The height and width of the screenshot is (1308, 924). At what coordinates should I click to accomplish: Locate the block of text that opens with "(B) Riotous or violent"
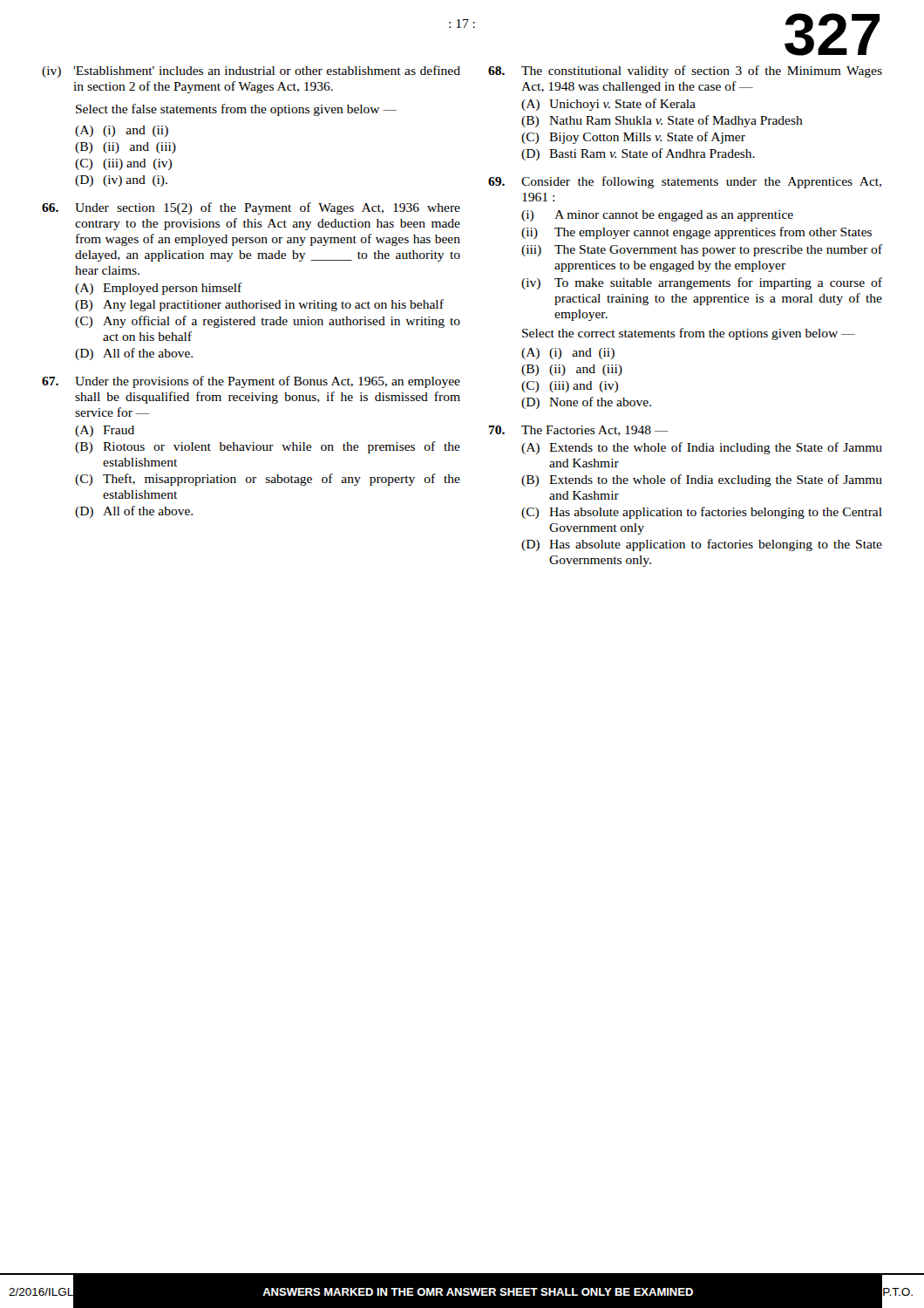pyautogui.click(x=268, y=454)
